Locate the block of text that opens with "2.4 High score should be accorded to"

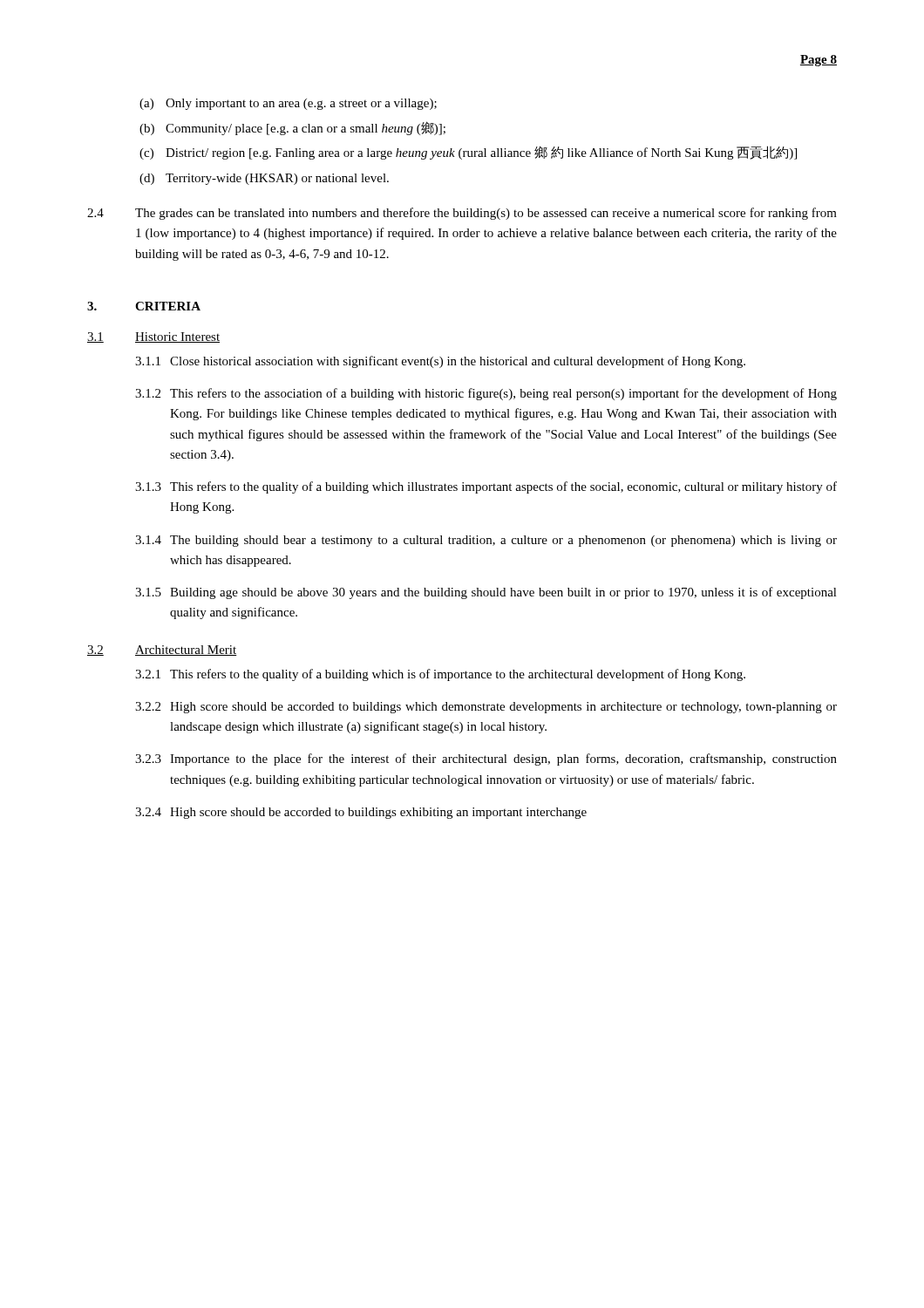[462, 812]
